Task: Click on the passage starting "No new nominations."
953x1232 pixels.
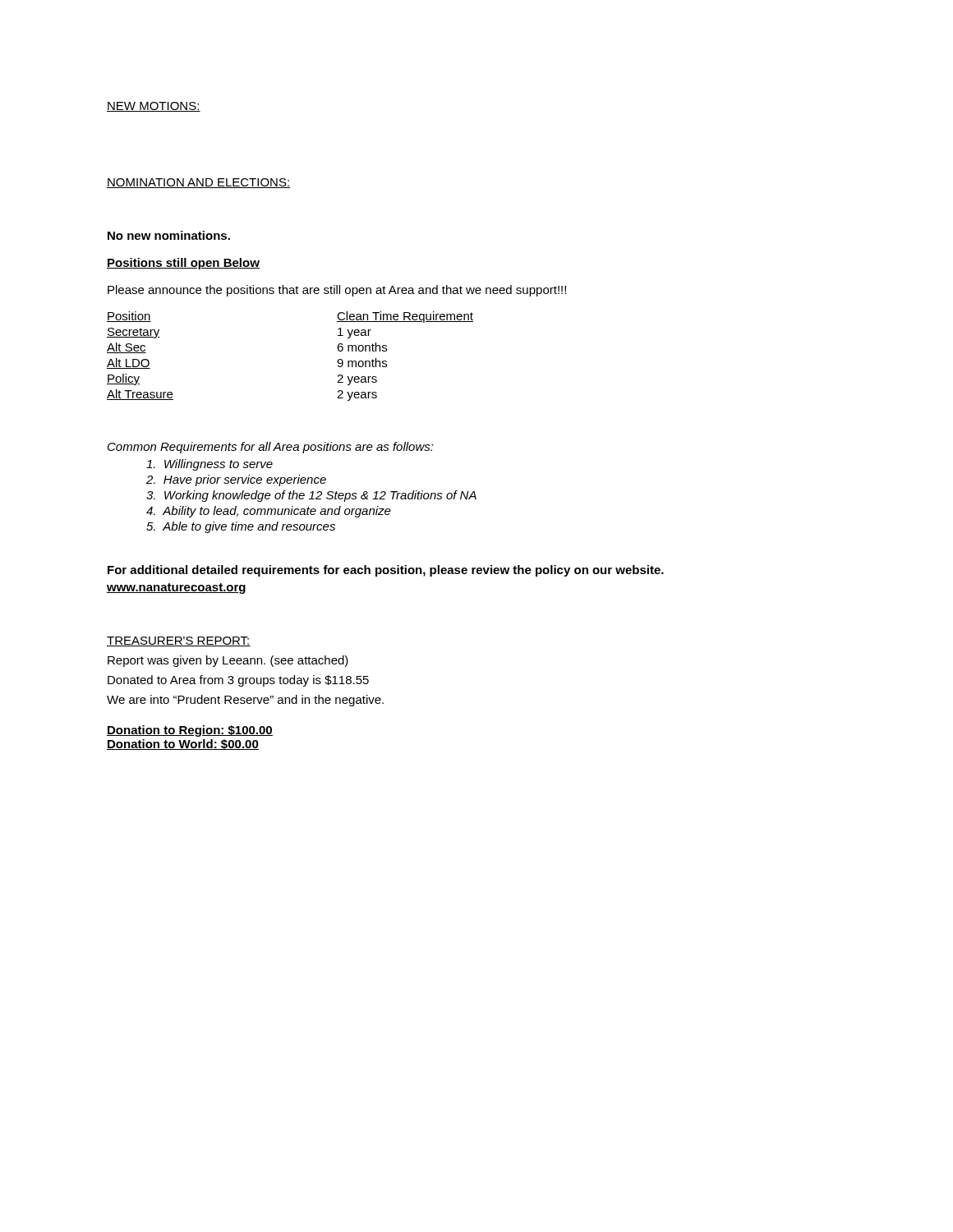Action: [x=169, y=235]
